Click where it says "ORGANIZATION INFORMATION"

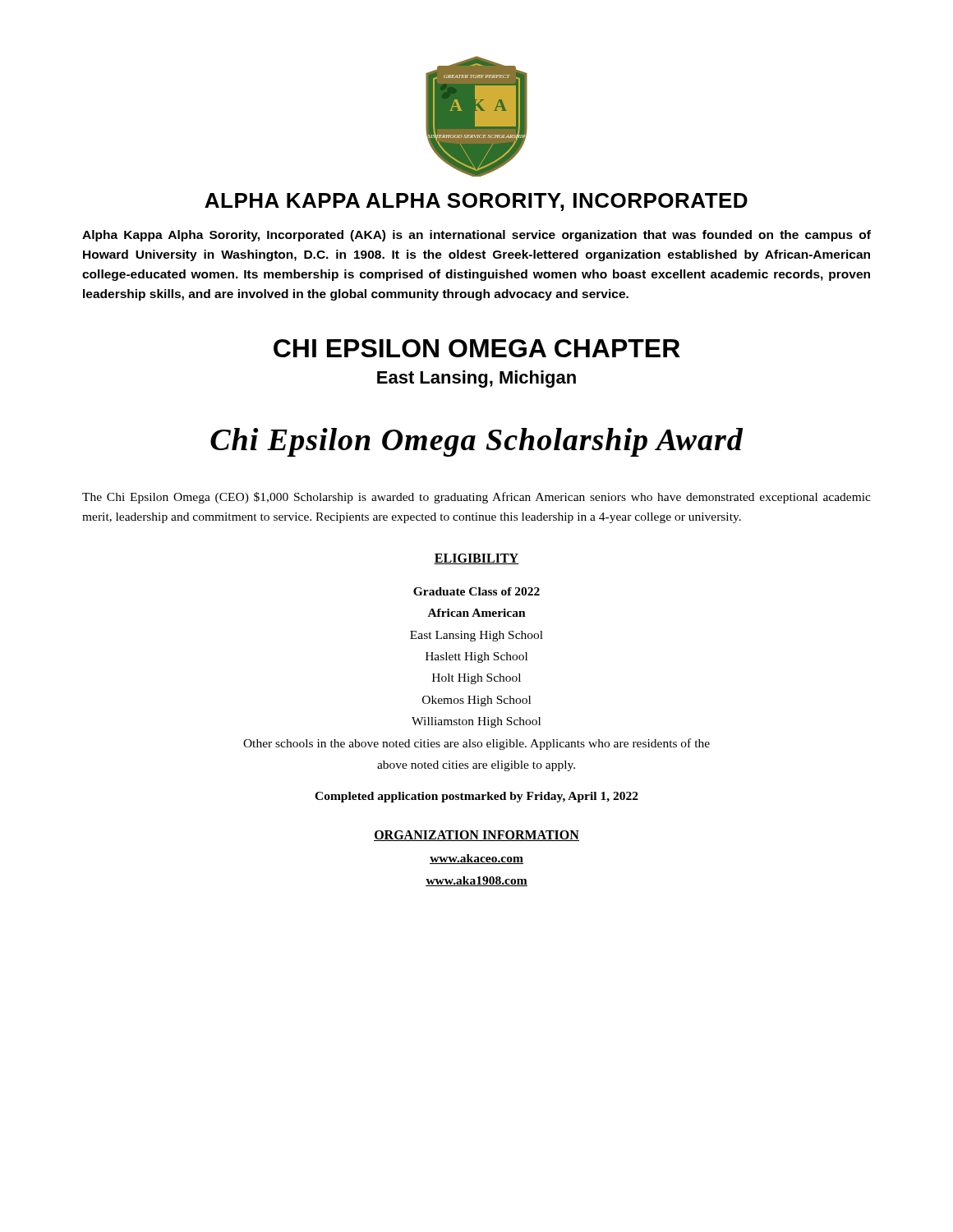[476, 835]
